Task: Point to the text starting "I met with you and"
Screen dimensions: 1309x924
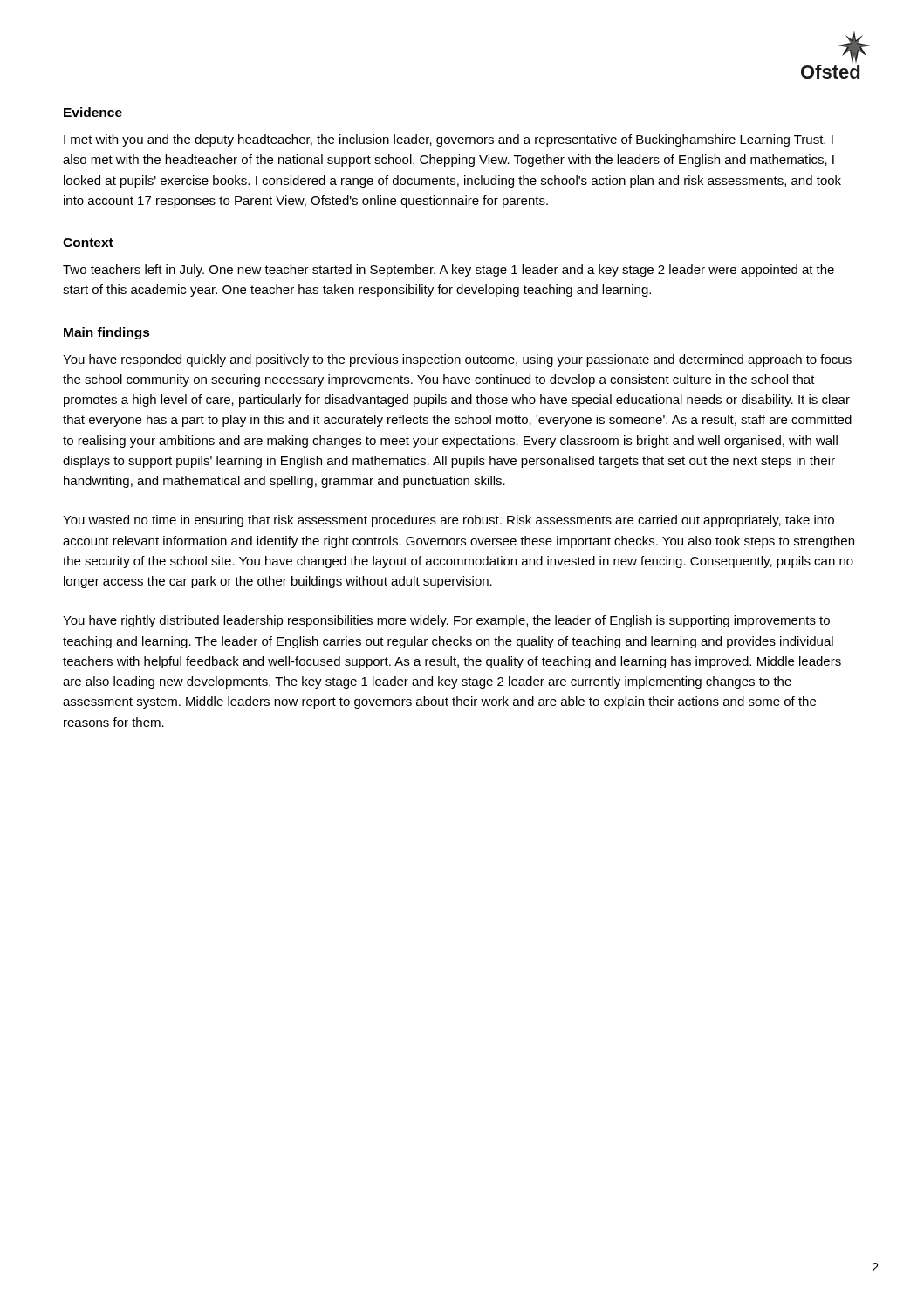Action: [452, 170]
